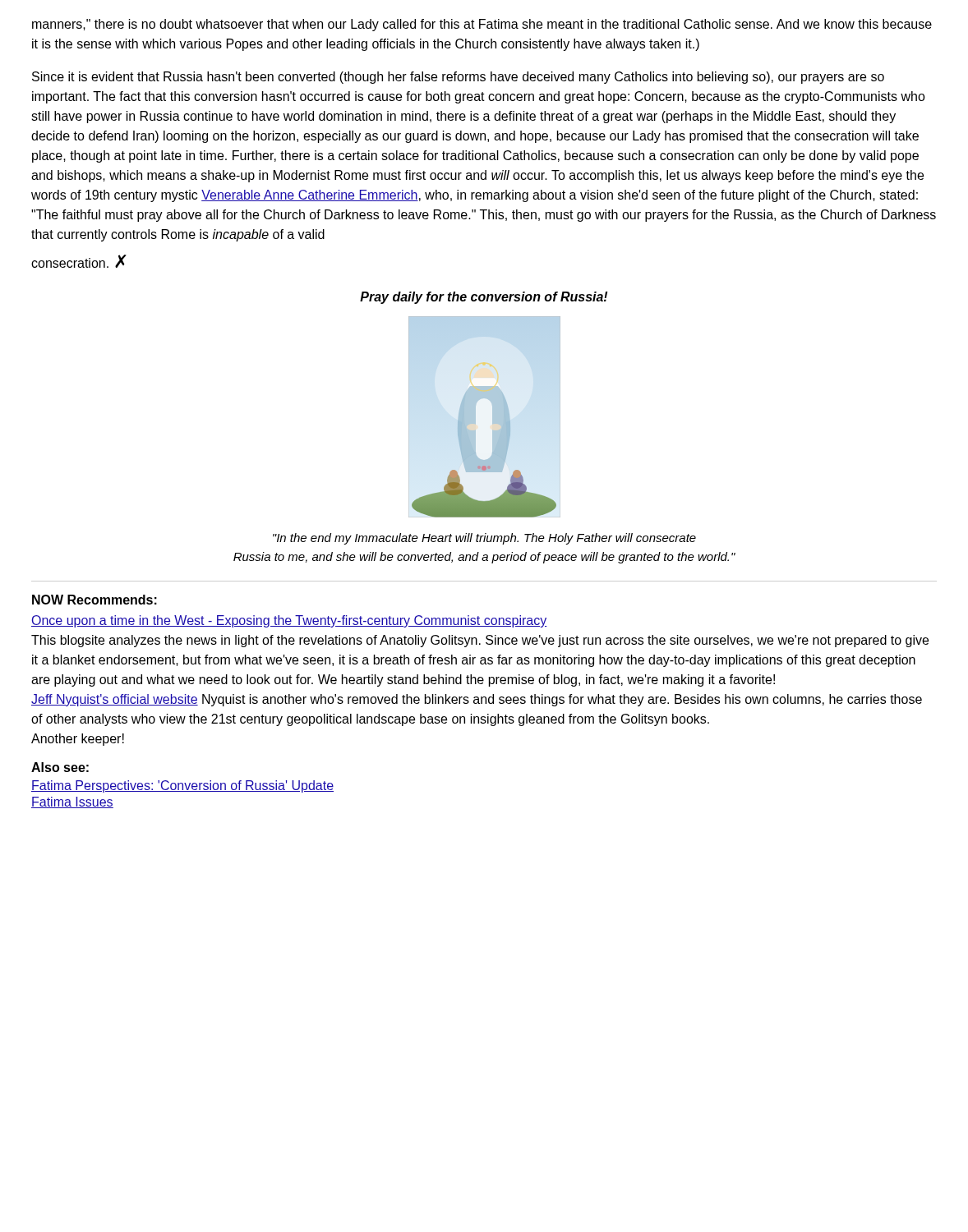Point to "Also see:"
968x1232 pixels.
(60, 768)
